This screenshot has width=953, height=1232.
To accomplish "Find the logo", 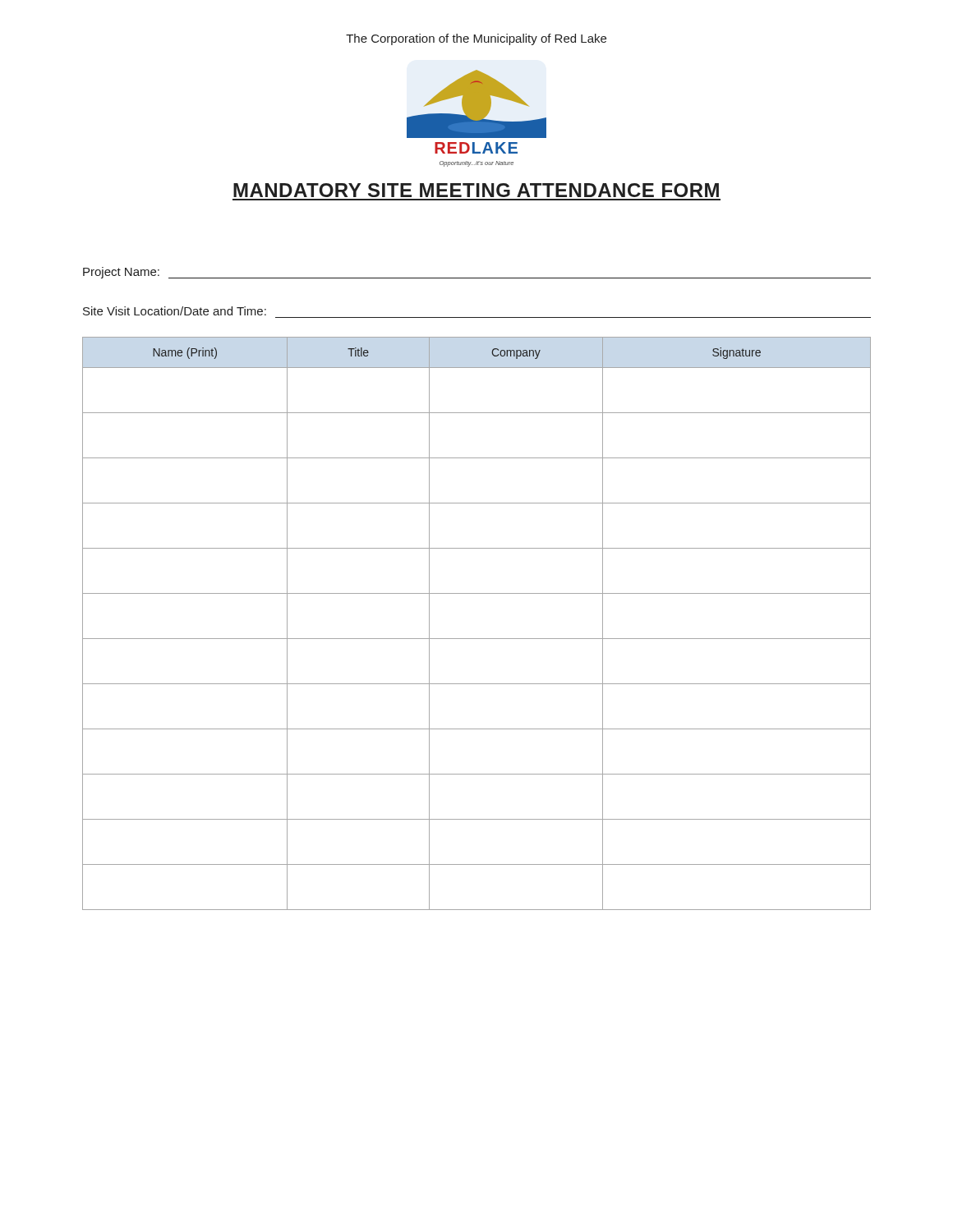I will tap(476, 111).
